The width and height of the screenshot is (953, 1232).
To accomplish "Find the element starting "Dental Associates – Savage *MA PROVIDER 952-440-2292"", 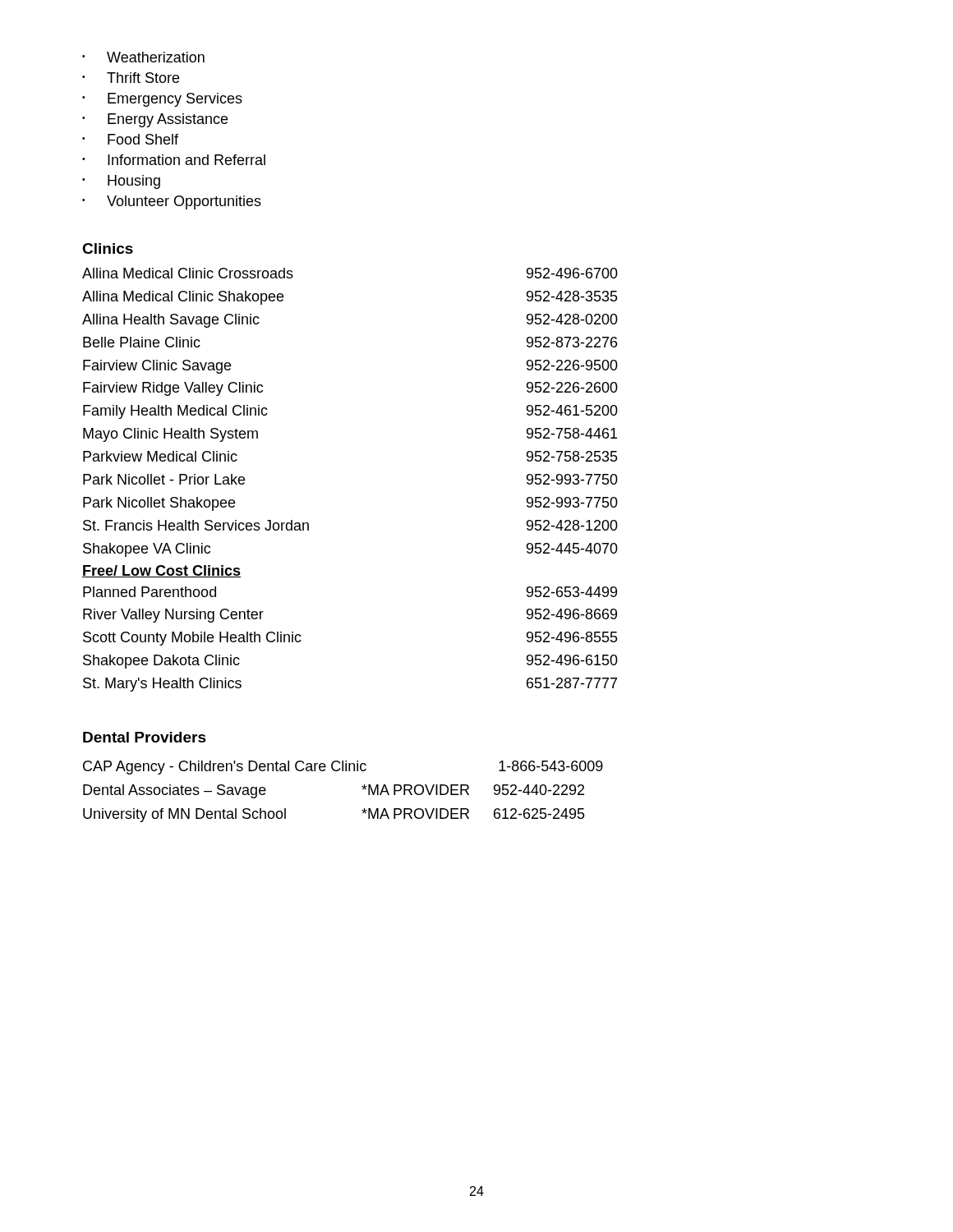I will coord(353,790).
